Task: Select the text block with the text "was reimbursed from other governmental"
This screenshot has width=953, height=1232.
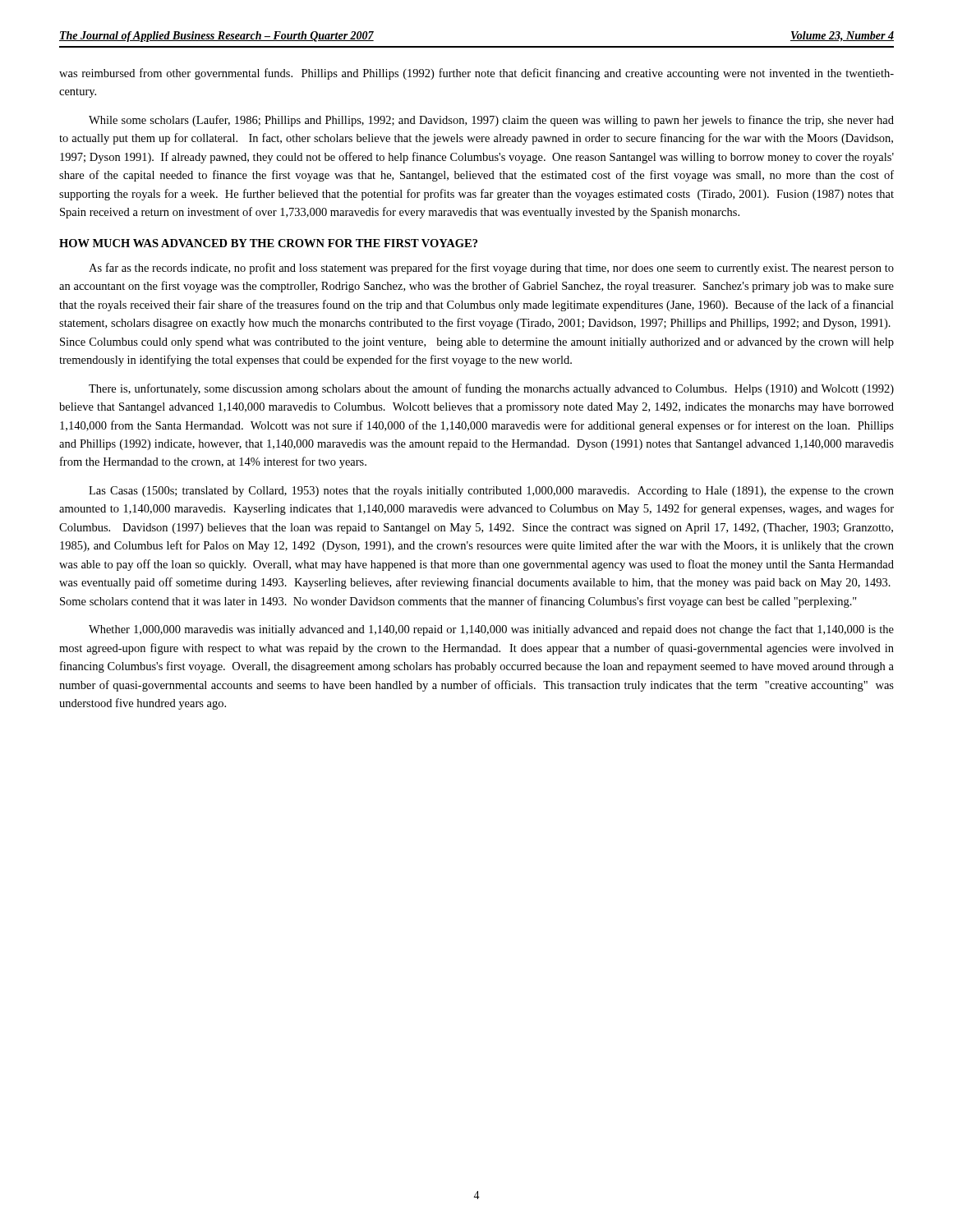Action: 476,83
